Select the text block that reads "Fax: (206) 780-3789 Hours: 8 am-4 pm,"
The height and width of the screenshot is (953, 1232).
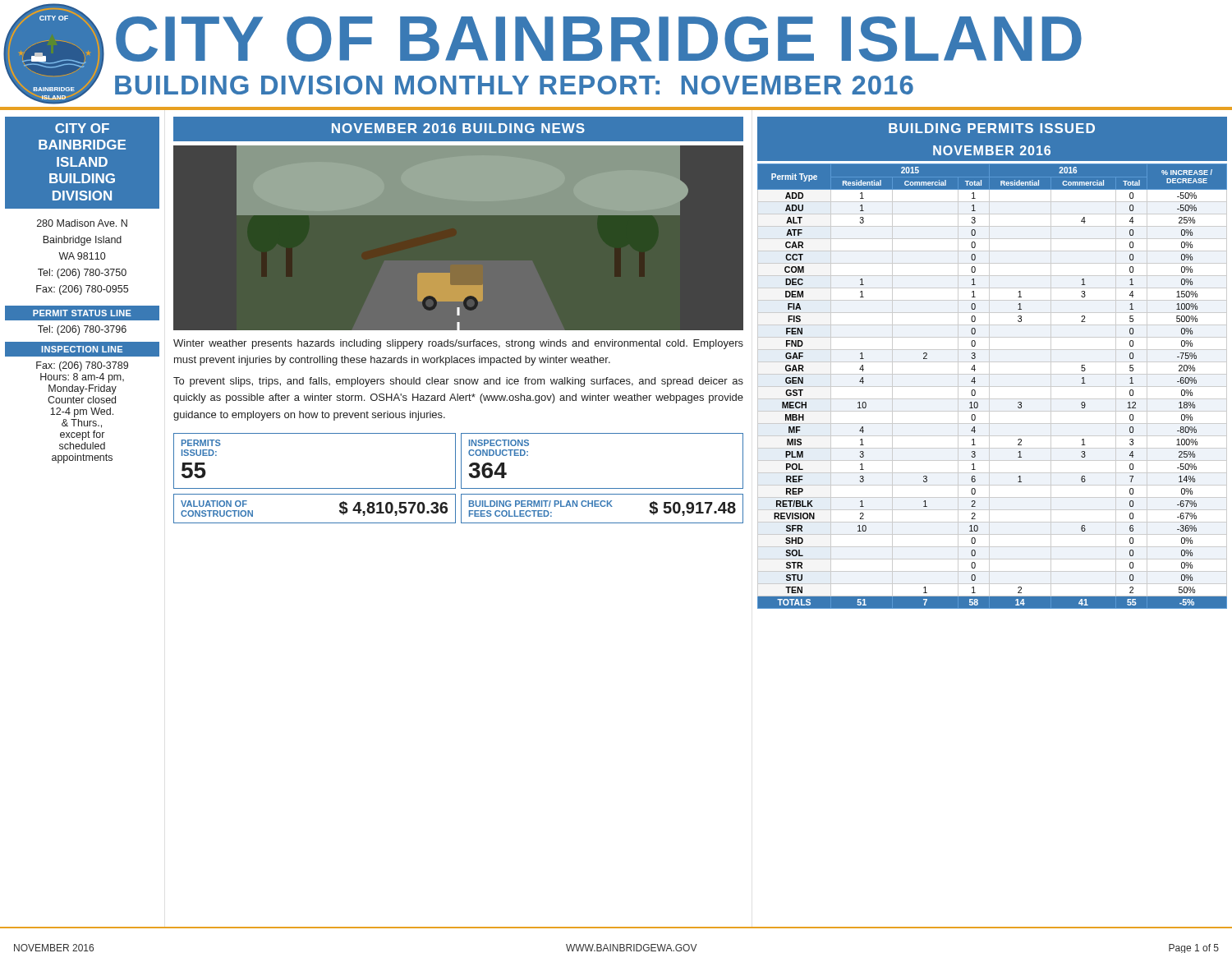[82, 412]
